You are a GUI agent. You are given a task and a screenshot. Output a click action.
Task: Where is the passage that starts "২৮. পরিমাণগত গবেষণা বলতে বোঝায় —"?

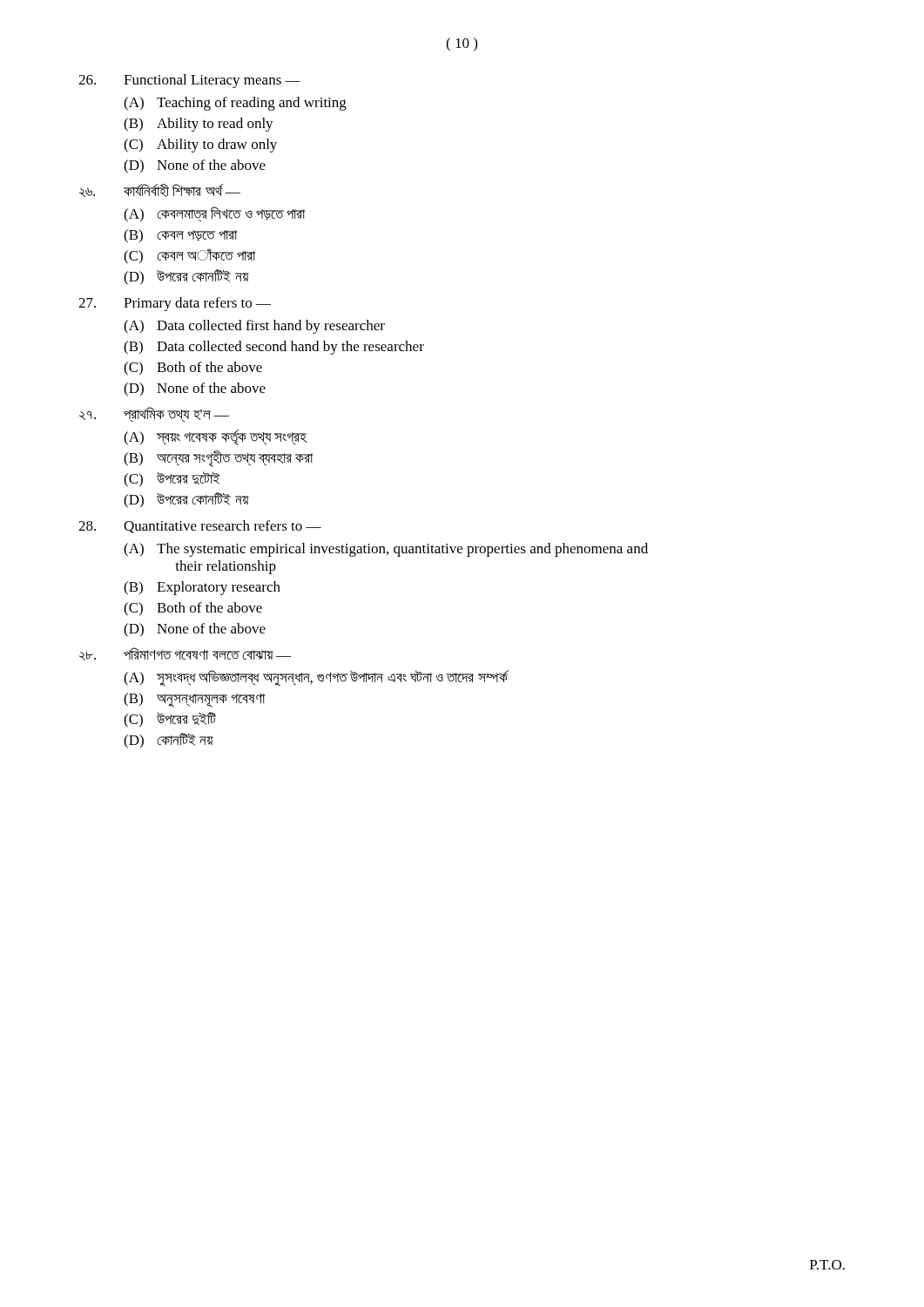click(185, 654)
